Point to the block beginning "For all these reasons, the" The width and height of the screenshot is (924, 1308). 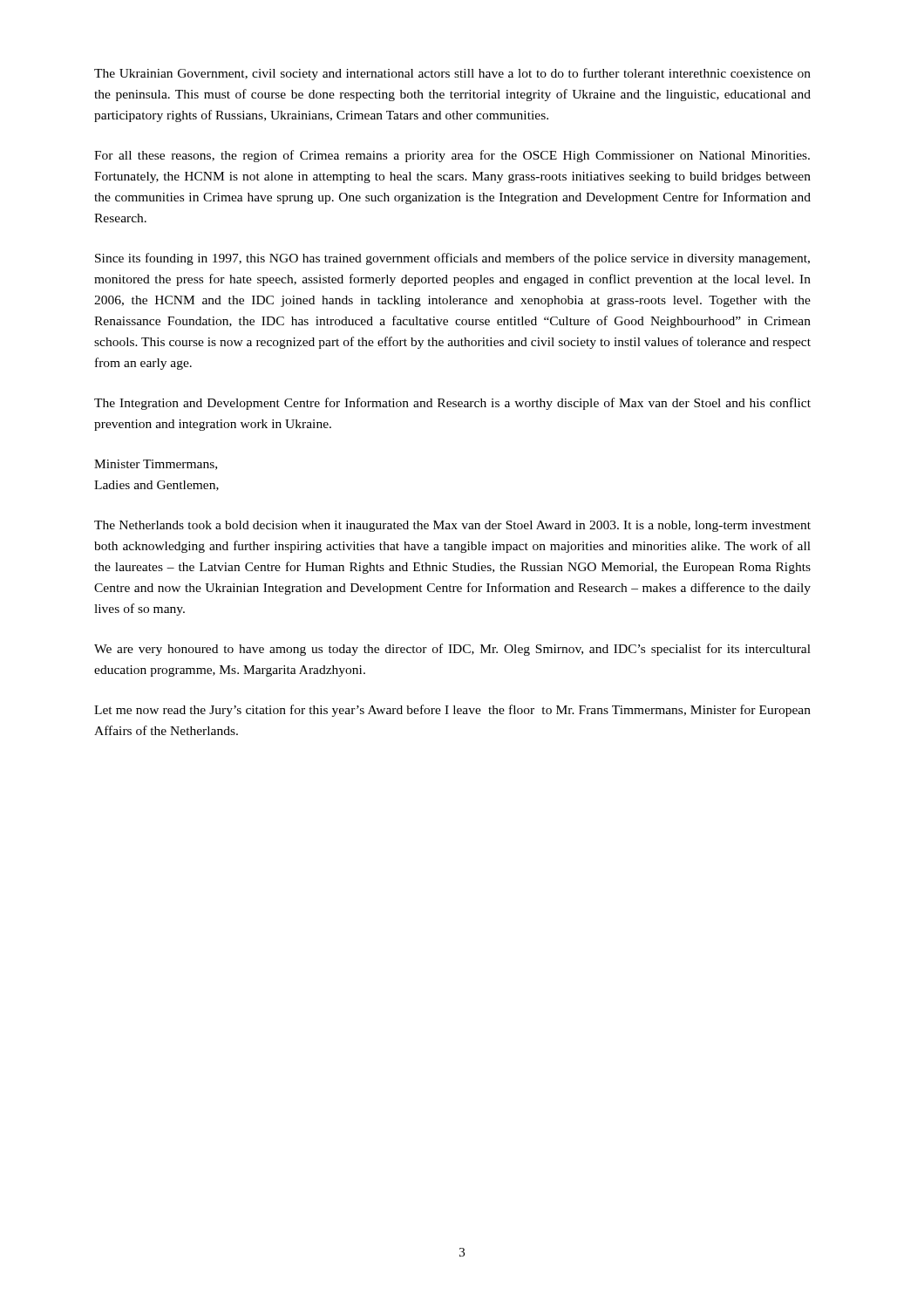452,186
